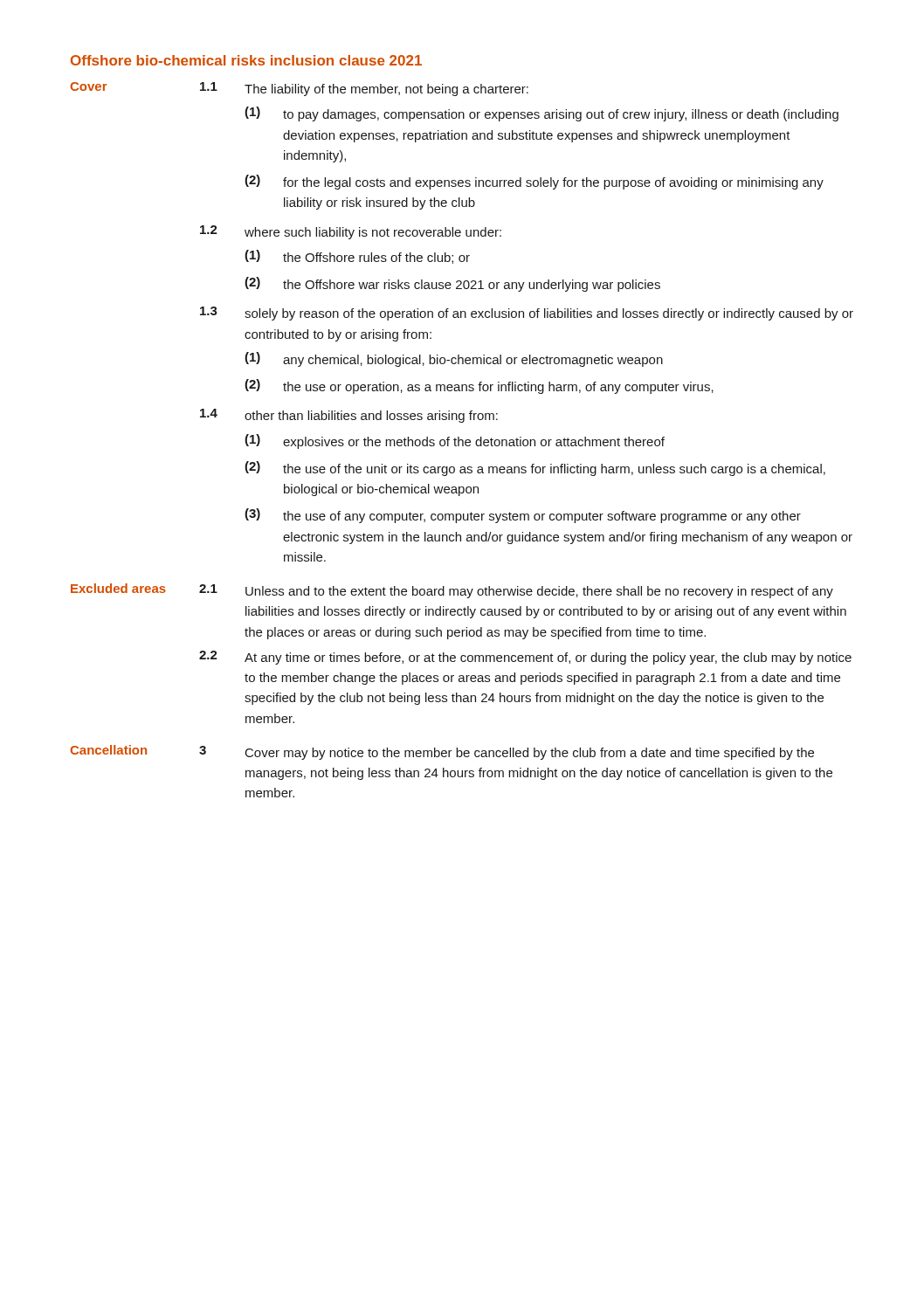924x1310 pixels.
Task: Select the element starting "(2) the use or operation, as"
Action: [462, 387]
